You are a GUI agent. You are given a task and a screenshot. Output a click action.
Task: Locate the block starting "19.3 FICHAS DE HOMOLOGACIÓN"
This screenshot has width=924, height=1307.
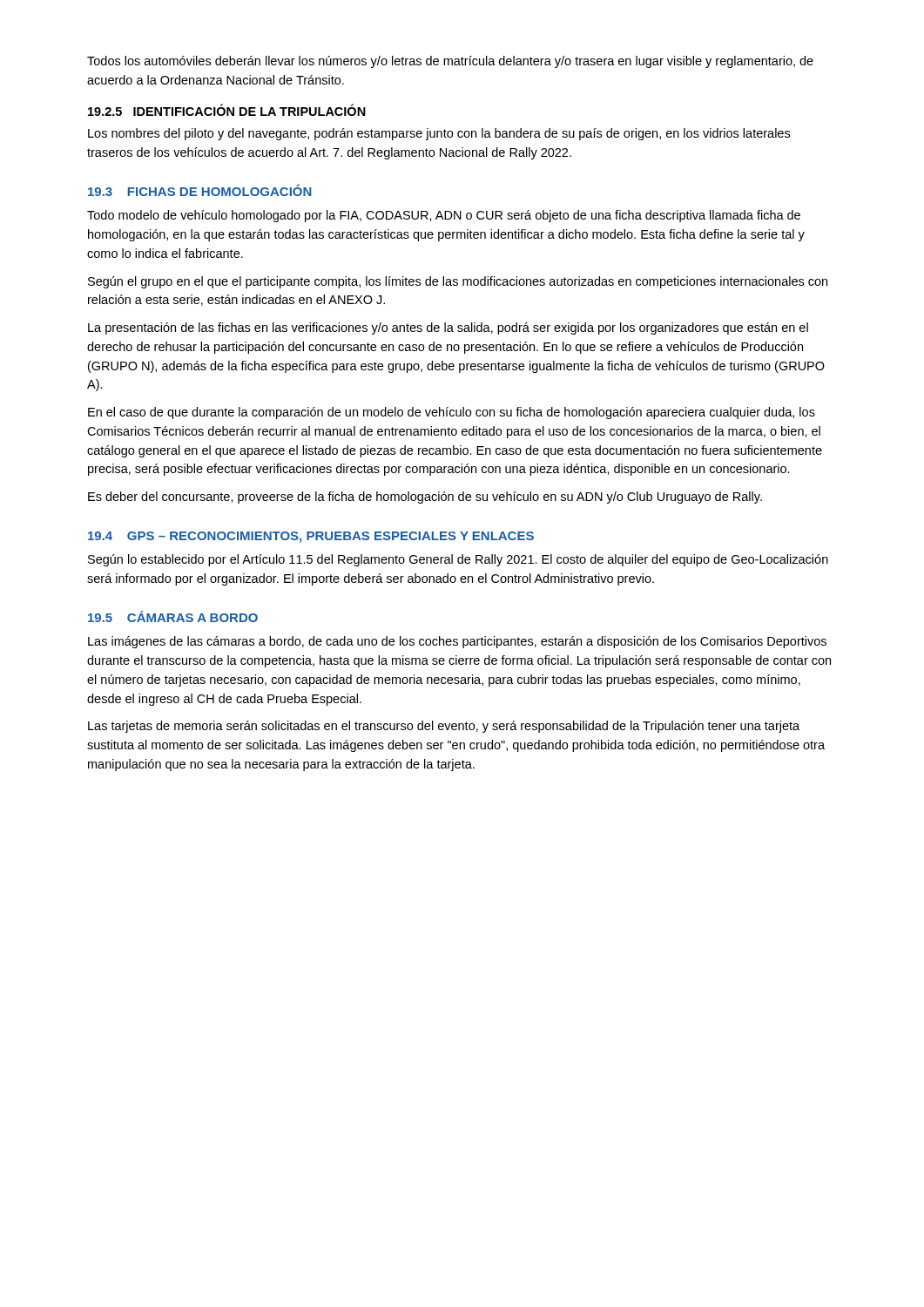coord(200,191)
